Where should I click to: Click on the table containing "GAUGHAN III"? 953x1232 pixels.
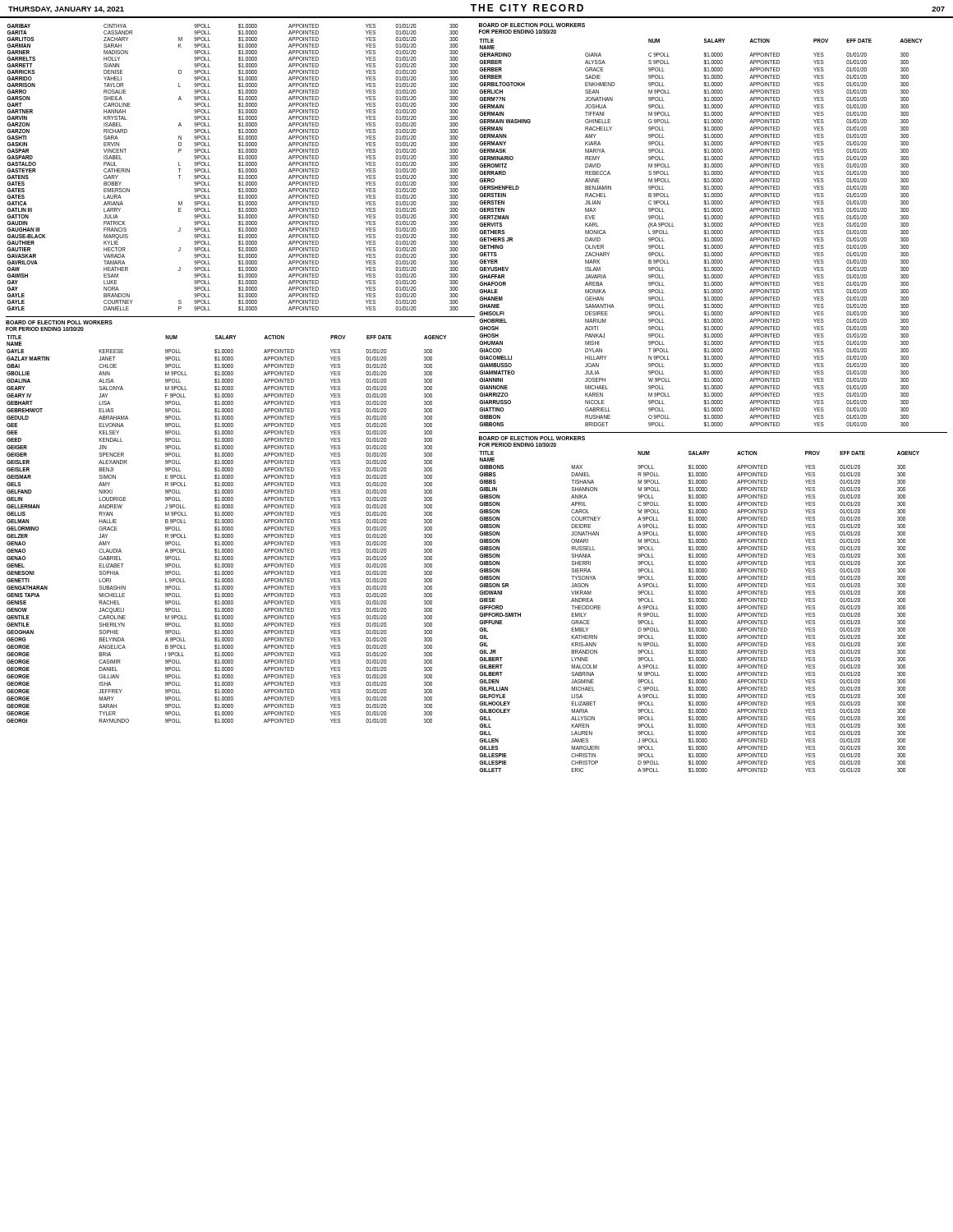[x=240, y=167]
